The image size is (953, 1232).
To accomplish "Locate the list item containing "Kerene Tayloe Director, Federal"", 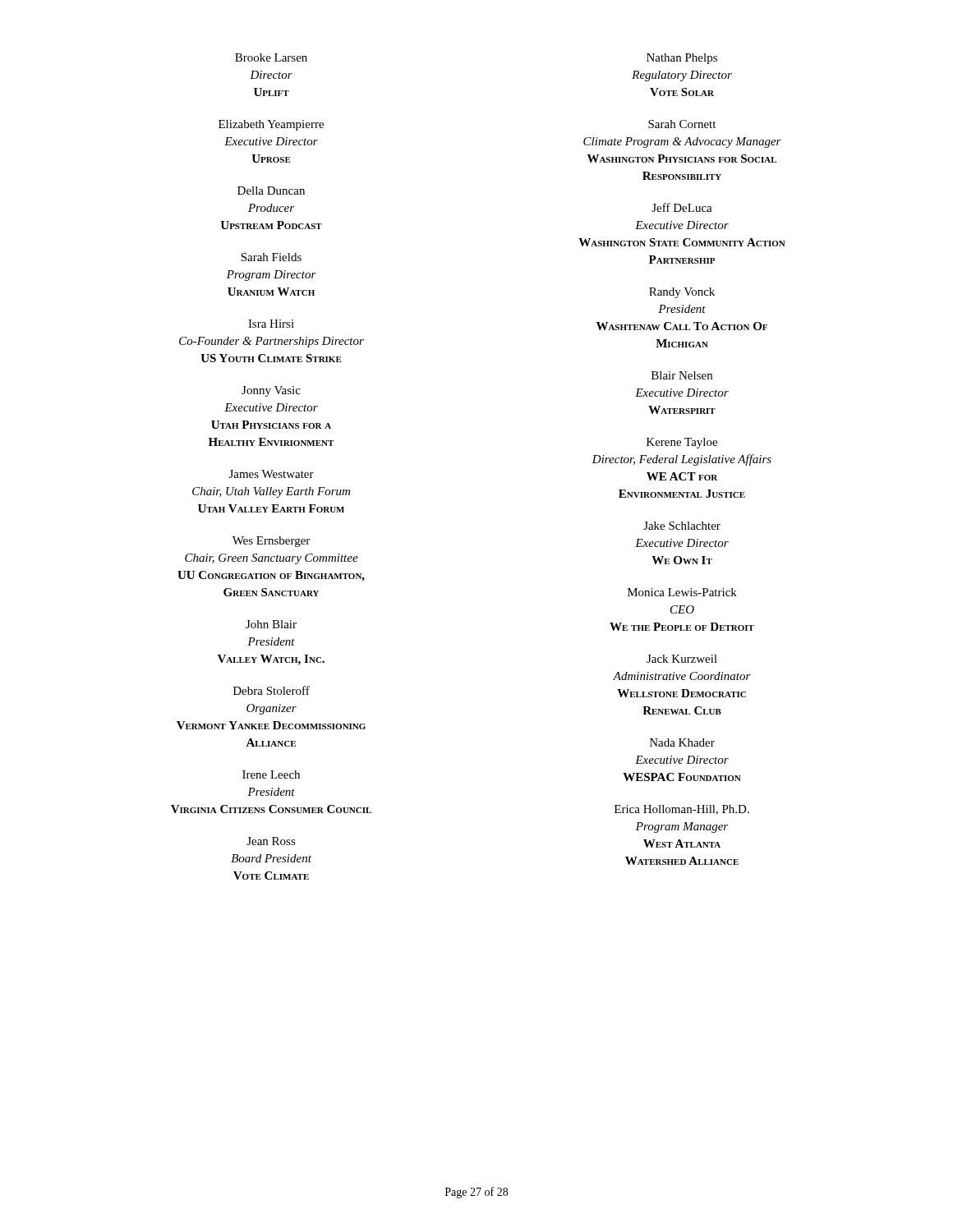I will 682,468.
